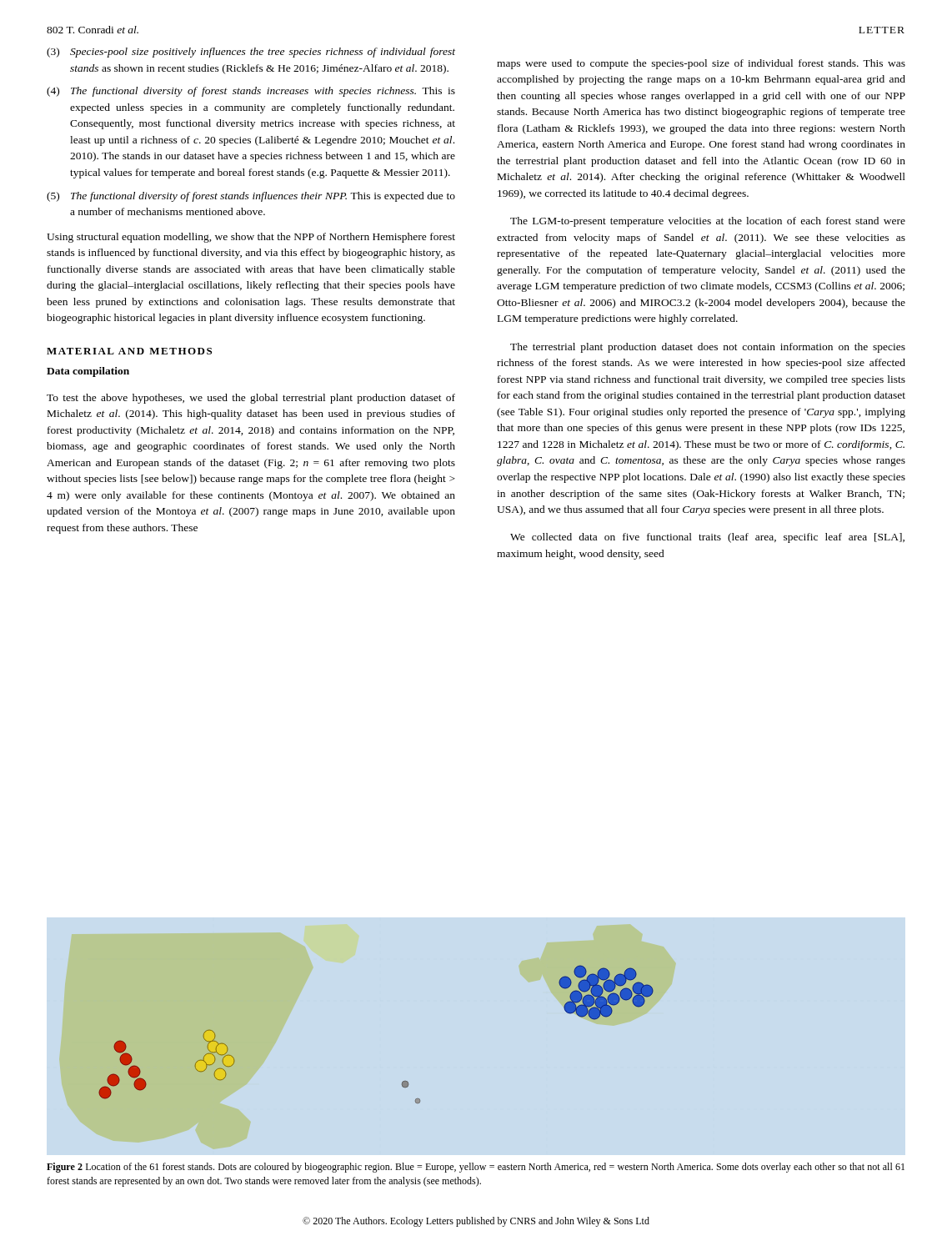
Task: Navigate to the block starting "Using structural equation modelling, we show that the"
Action: (x=251, y=277)
